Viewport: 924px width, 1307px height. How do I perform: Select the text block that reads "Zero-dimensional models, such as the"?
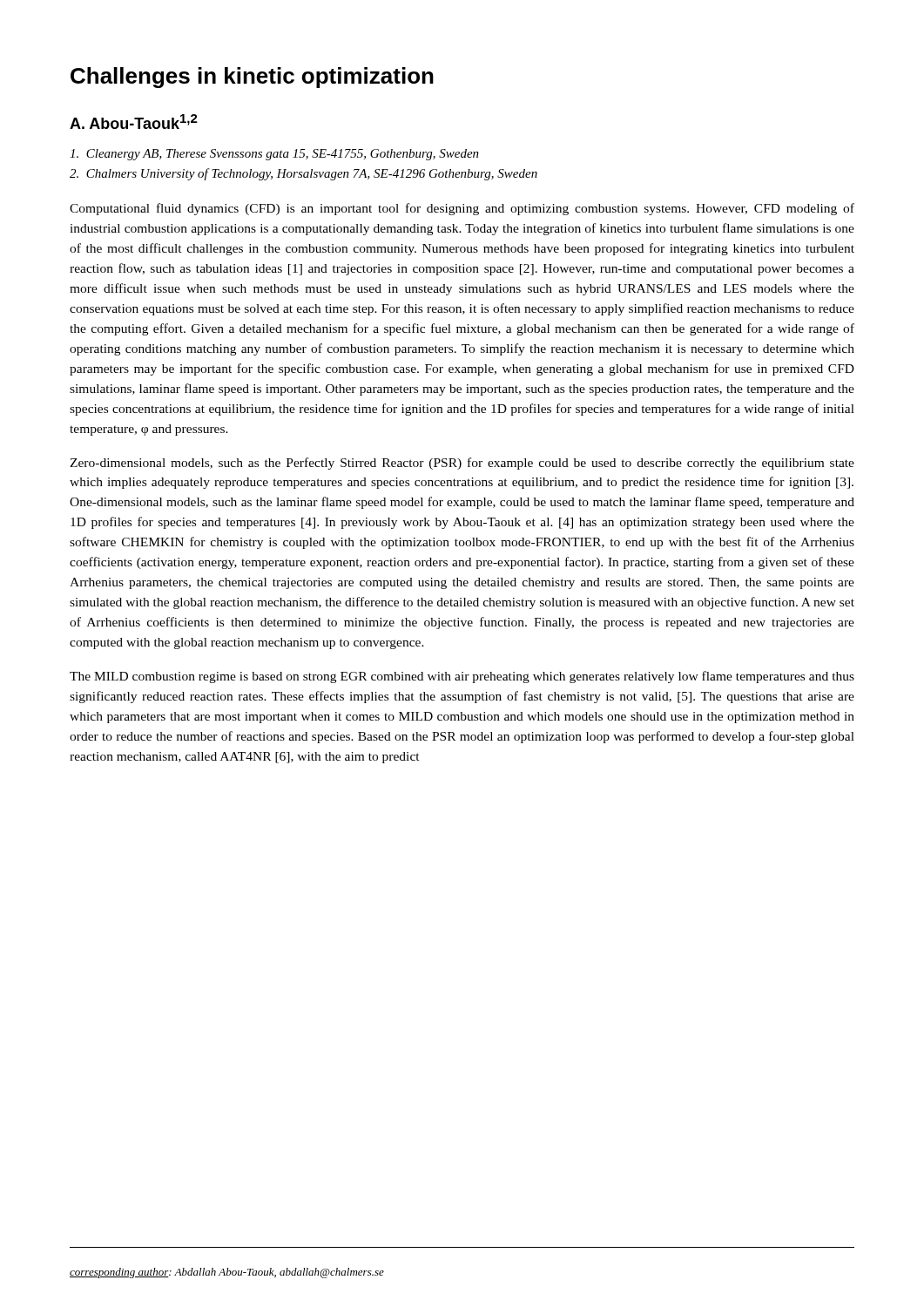coord(462,553)
